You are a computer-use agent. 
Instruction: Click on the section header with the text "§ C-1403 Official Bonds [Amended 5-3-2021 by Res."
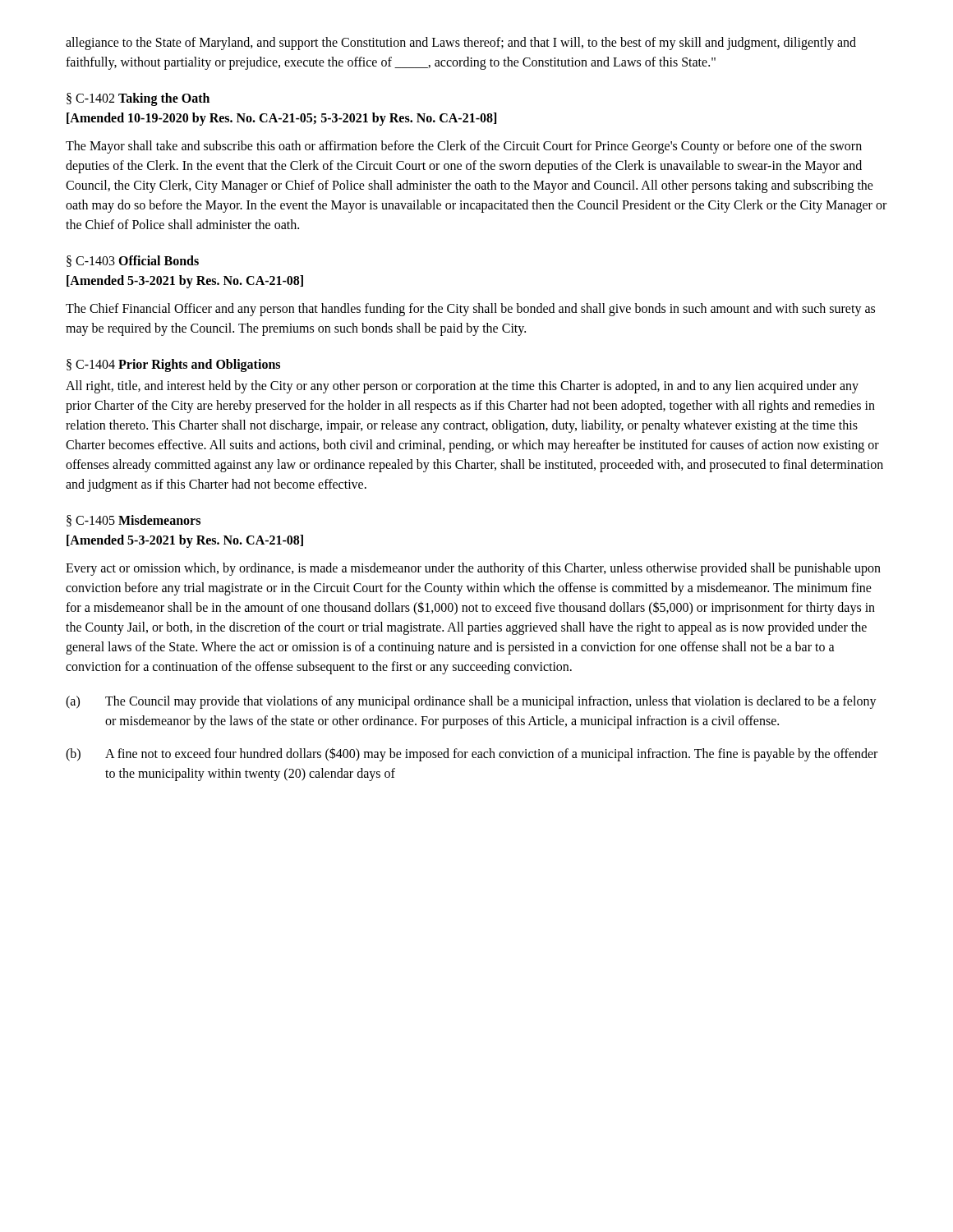(x=185, y=271)
